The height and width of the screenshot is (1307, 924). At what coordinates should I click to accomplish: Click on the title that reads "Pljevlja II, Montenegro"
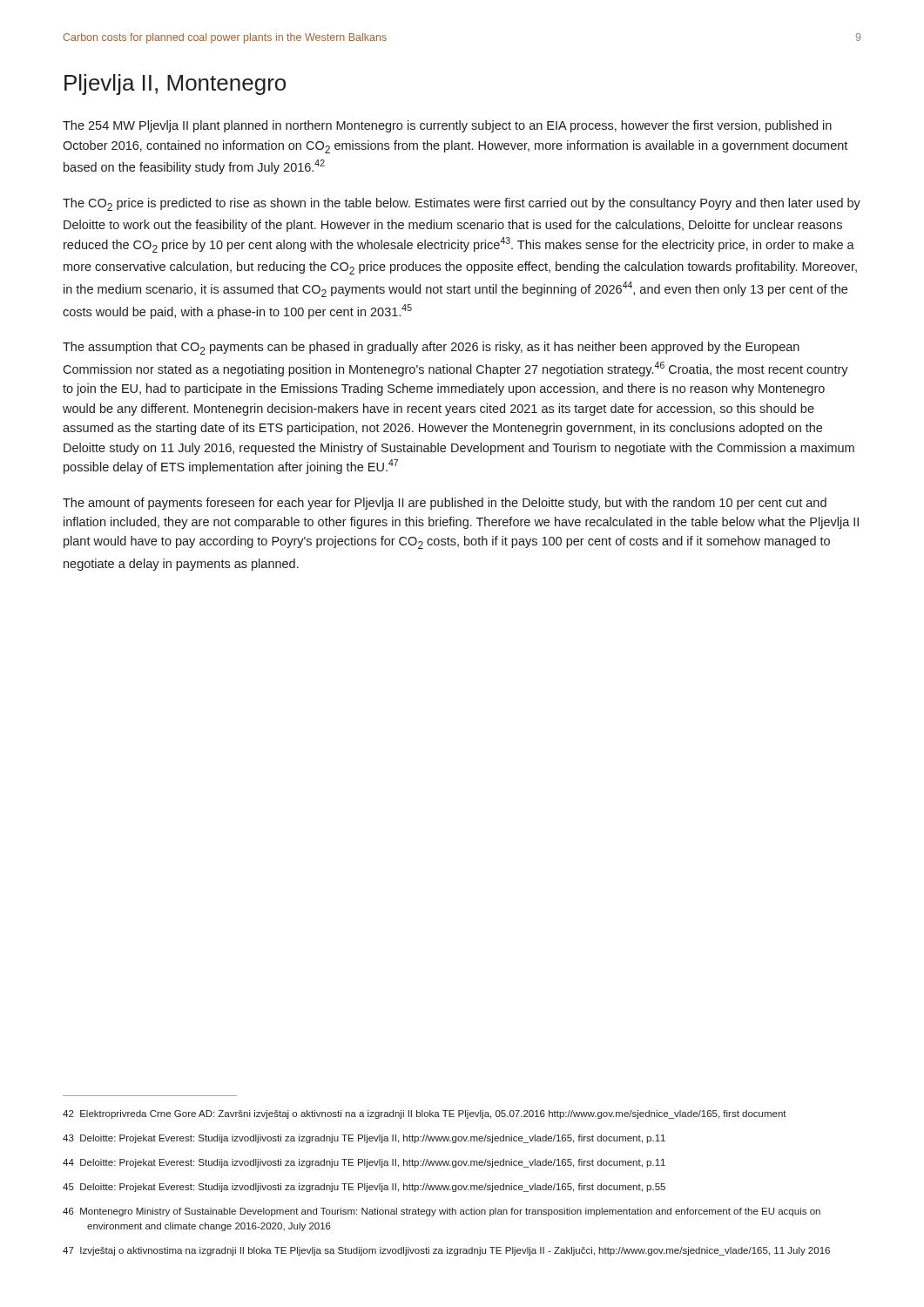[x=175, y=83]
